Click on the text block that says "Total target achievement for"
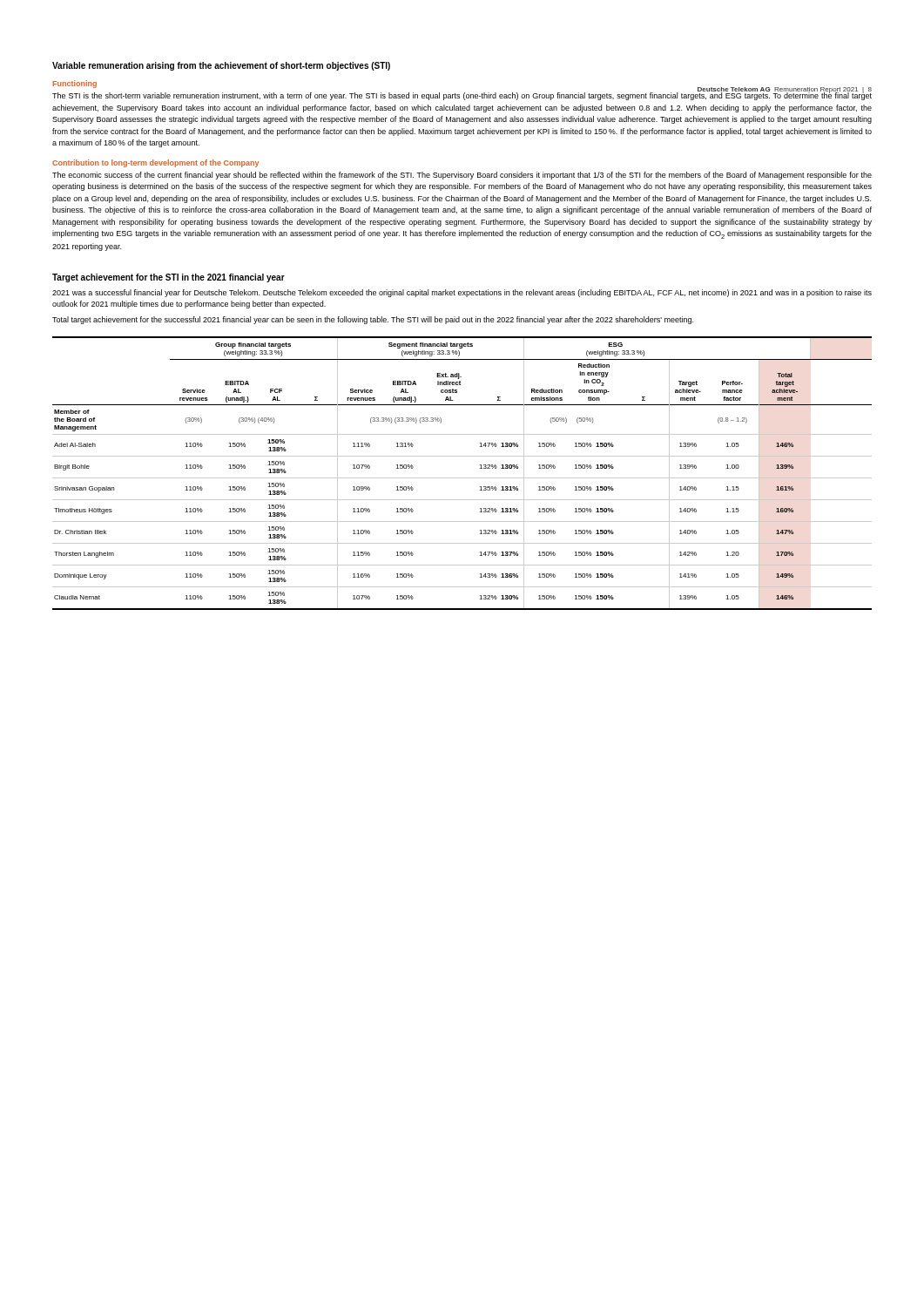Image resolution: width=924 pixels, height=1307 pixels. pyautogui.click(x=373, y=319)
